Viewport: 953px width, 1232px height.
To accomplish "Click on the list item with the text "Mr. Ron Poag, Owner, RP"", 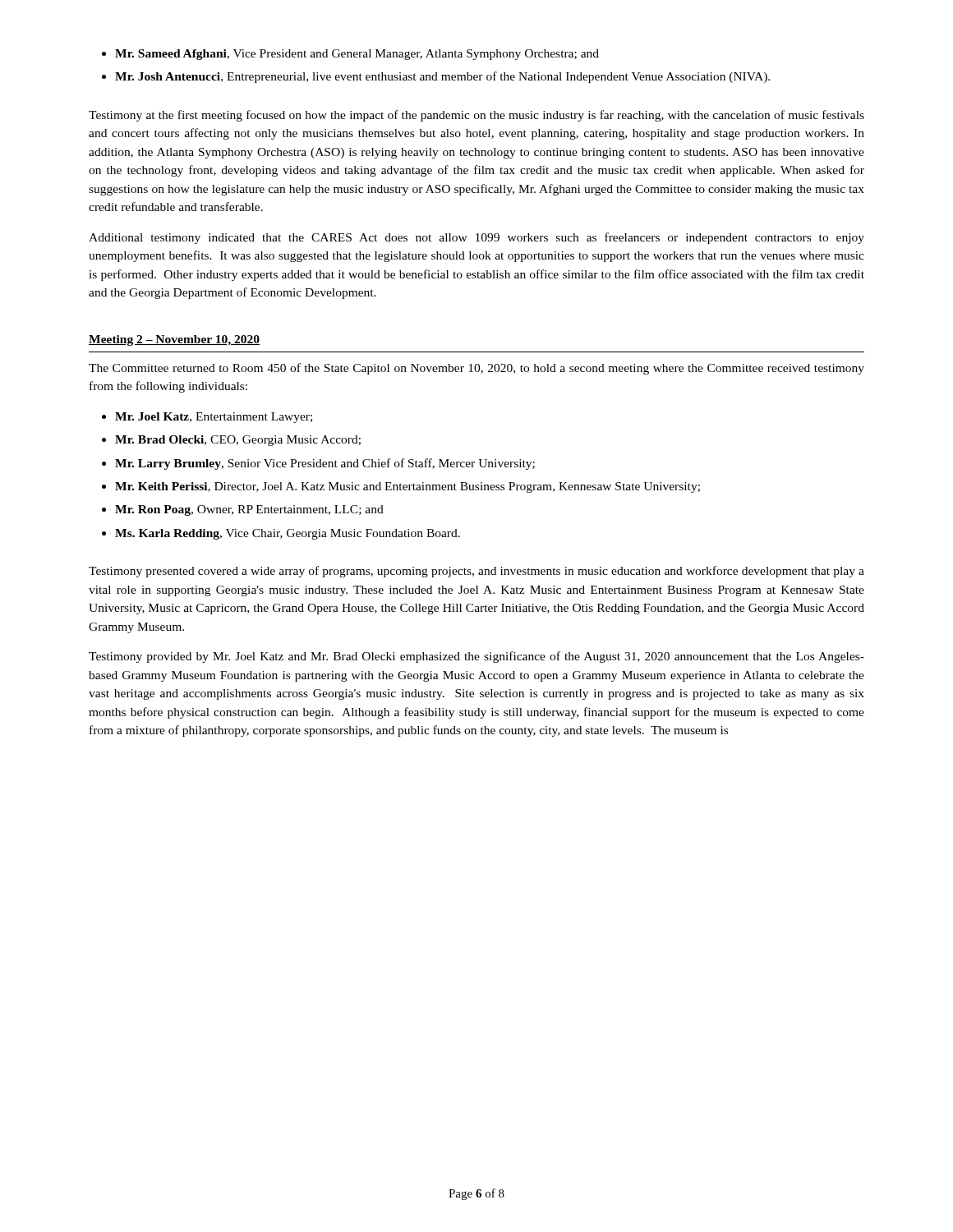I will (249, 510).
